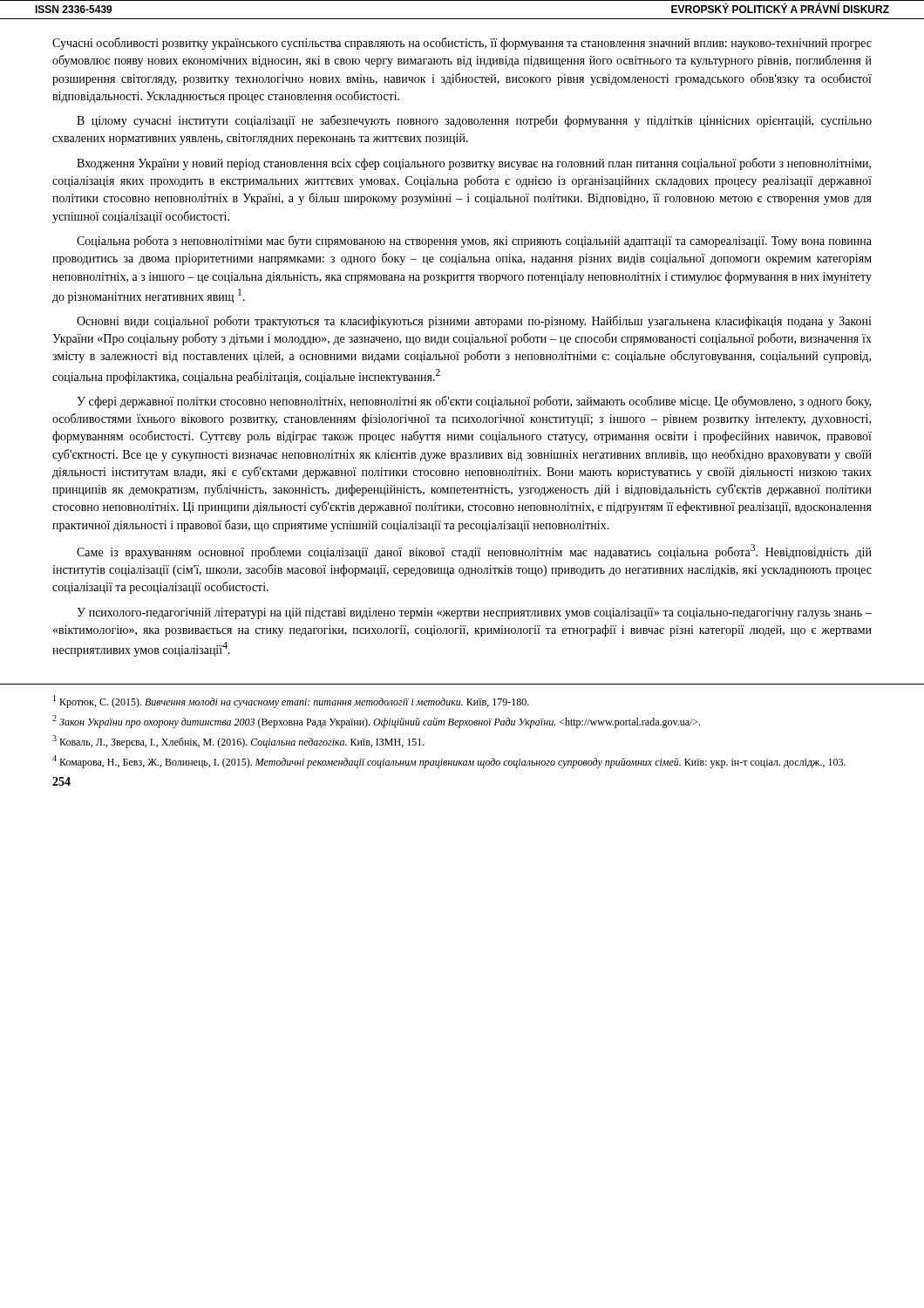Locate the block of text that opens with "Входження України у новий період"
The height and width of the screenshot is (1308, 924).
coord(462,190)
